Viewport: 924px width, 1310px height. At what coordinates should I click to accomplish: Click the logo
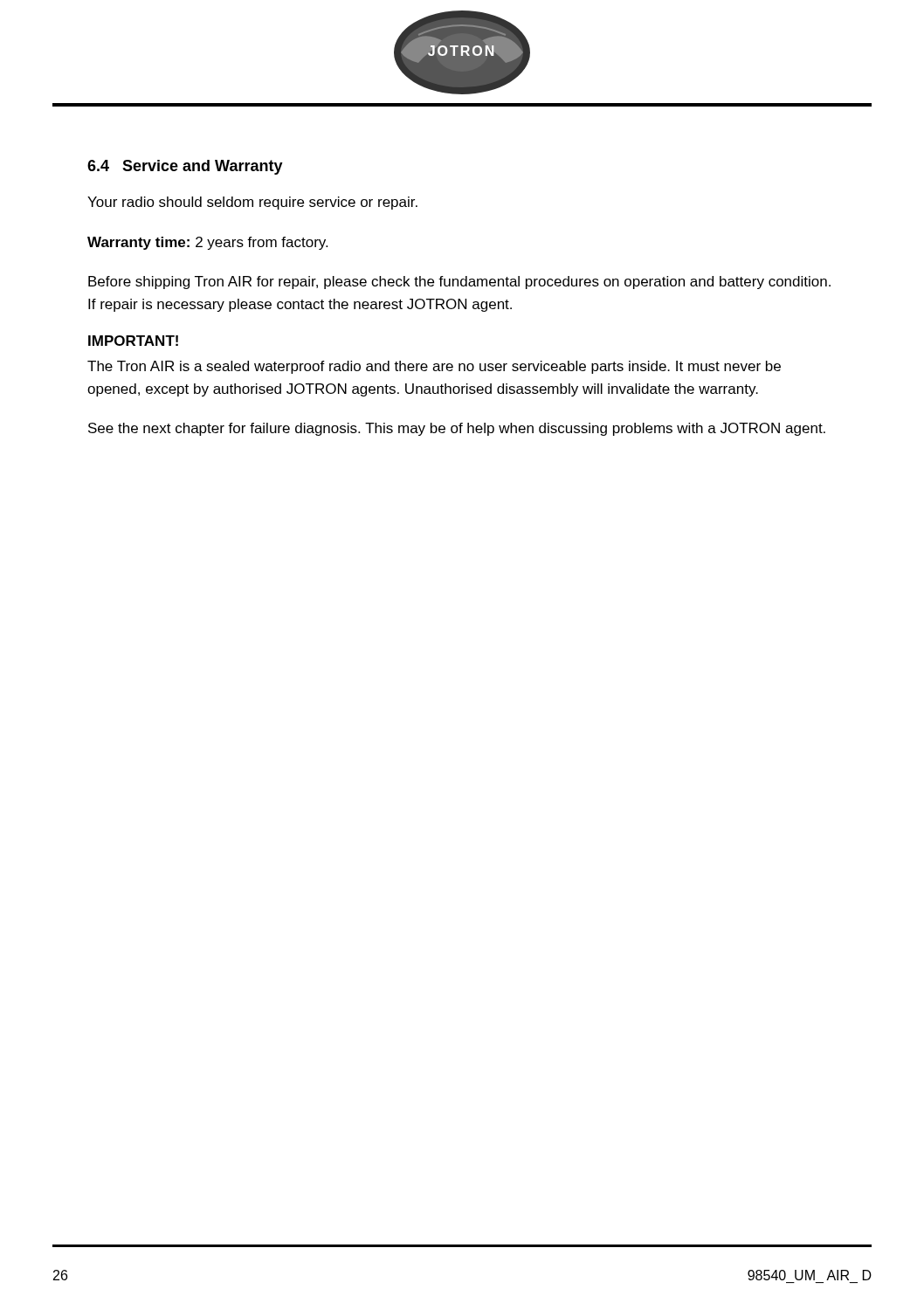(462, 52)
